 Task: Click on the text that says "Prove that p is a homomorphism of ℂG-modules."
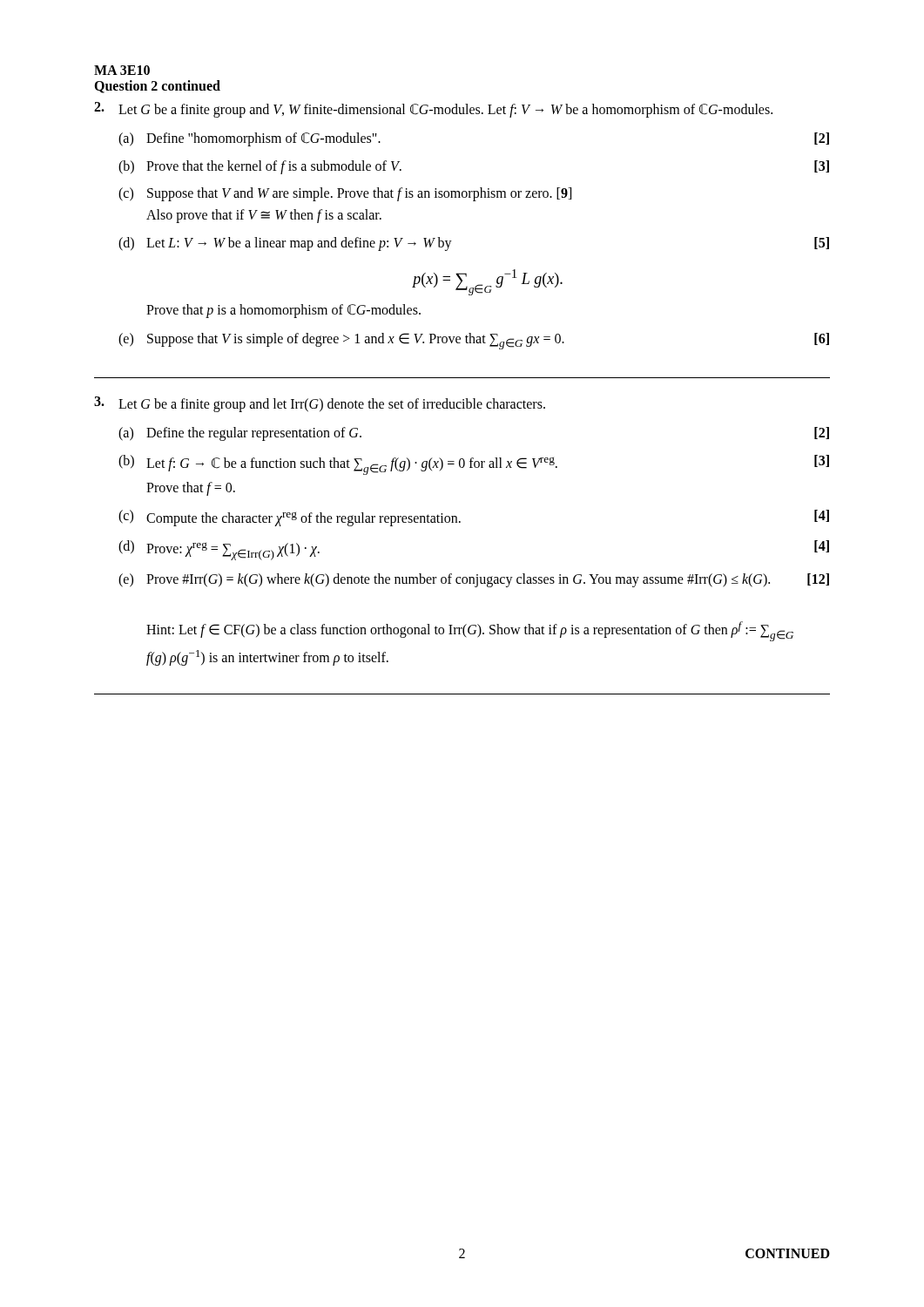[x=284, y=310]
